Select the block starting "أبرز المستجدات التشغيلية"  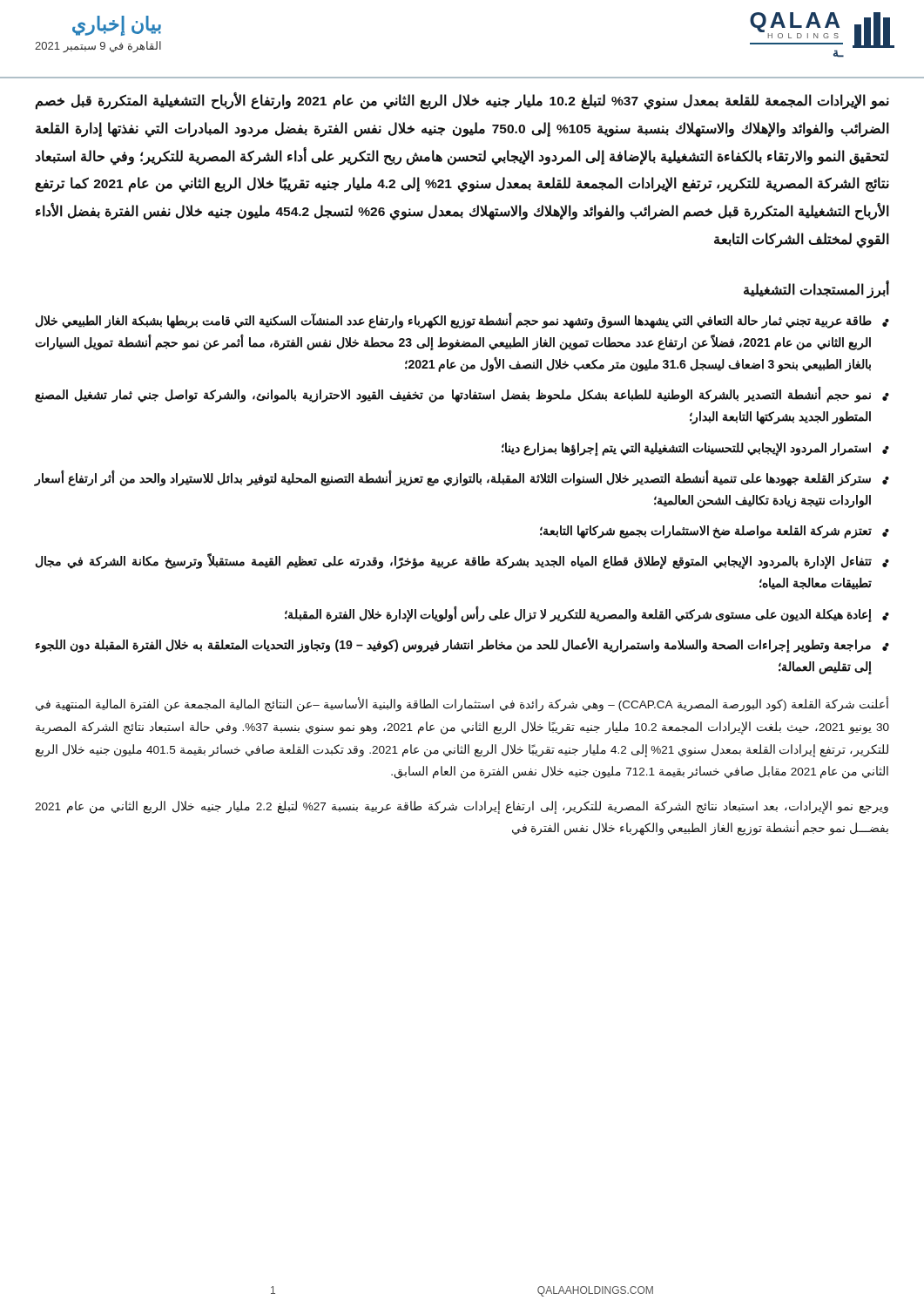pos(816,289)
